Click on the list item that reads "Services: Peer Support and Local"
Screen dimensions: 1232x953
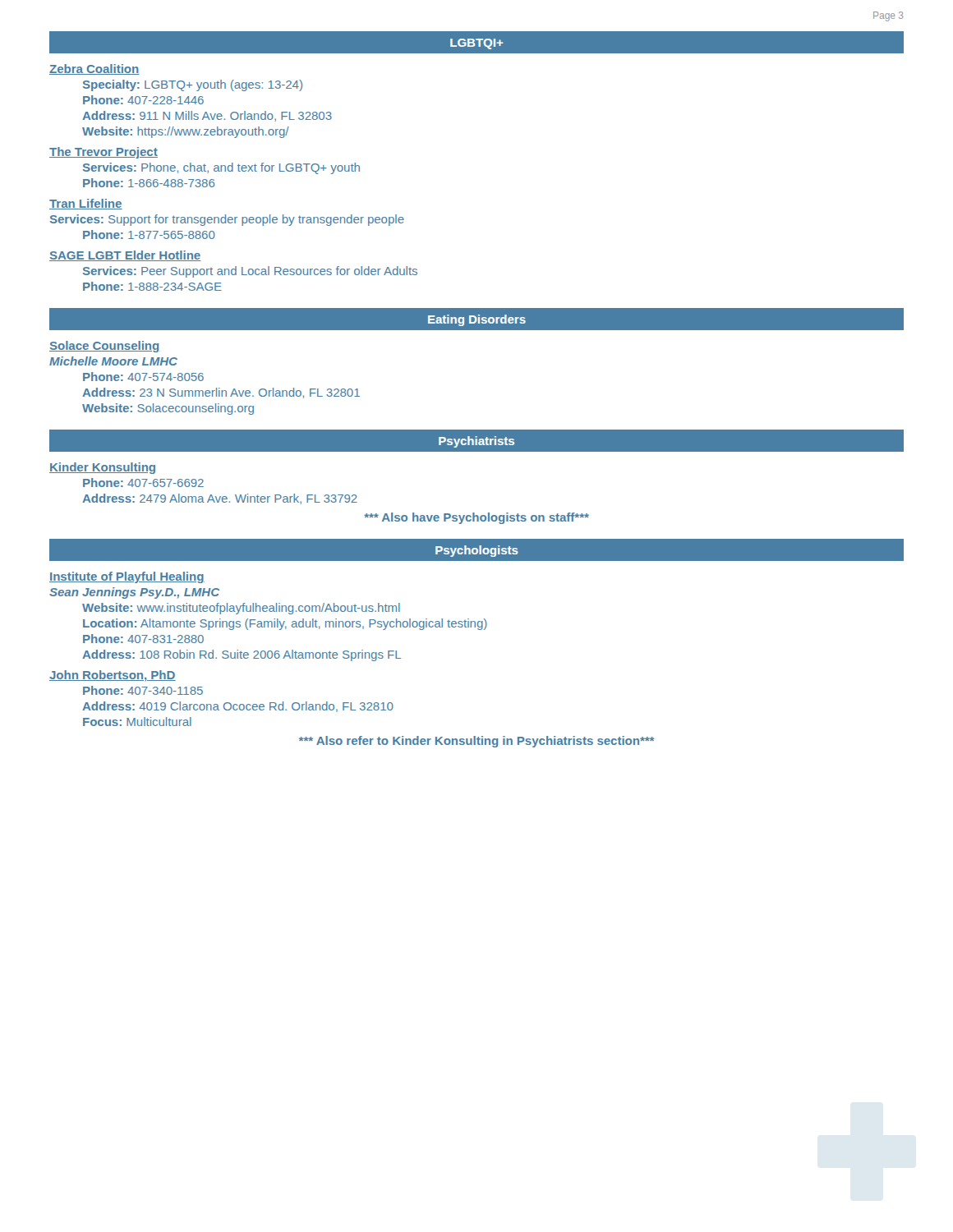click(x=250, y=271)
